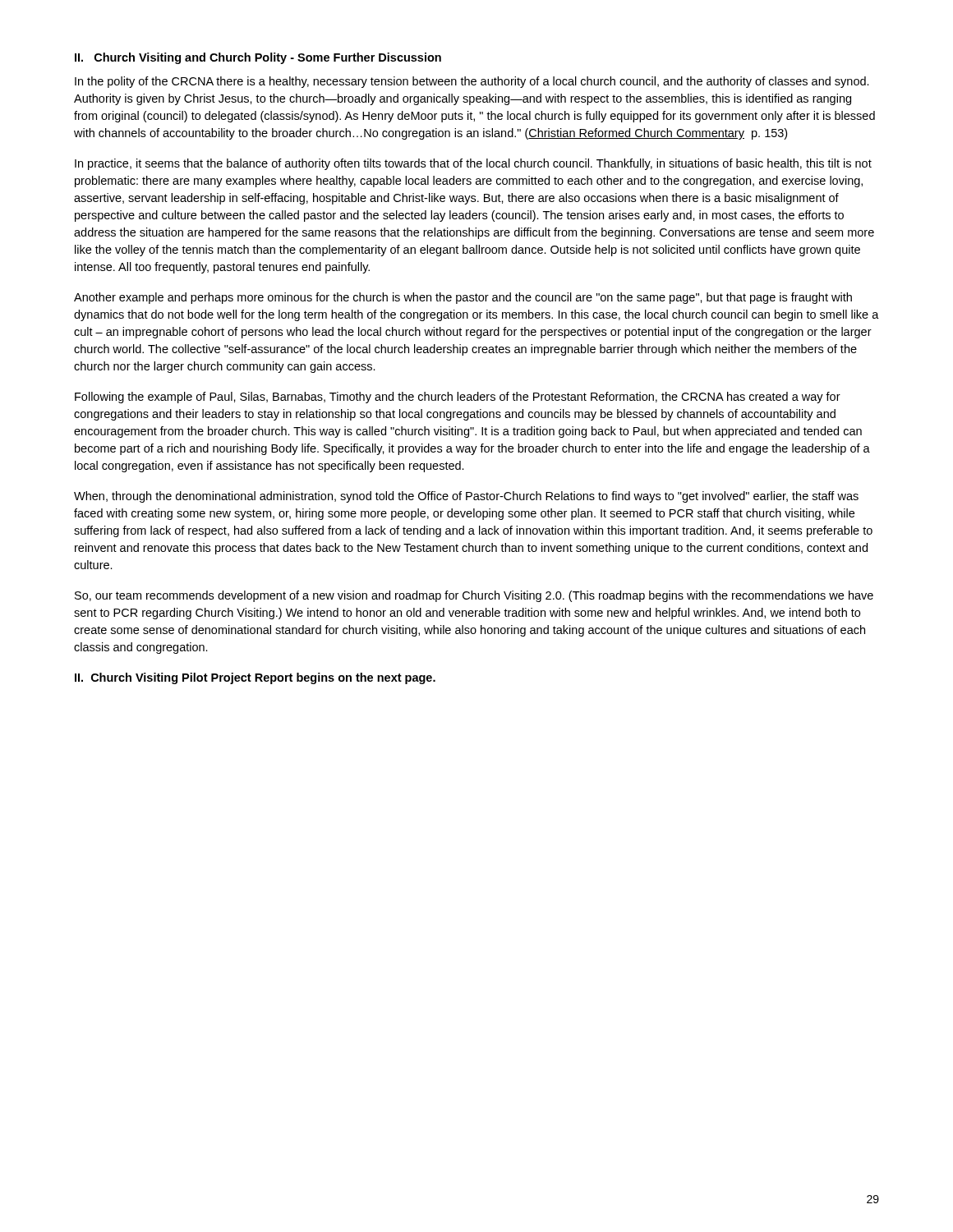Click on the element starting "So, our team recommends development"

pos(474,622)
